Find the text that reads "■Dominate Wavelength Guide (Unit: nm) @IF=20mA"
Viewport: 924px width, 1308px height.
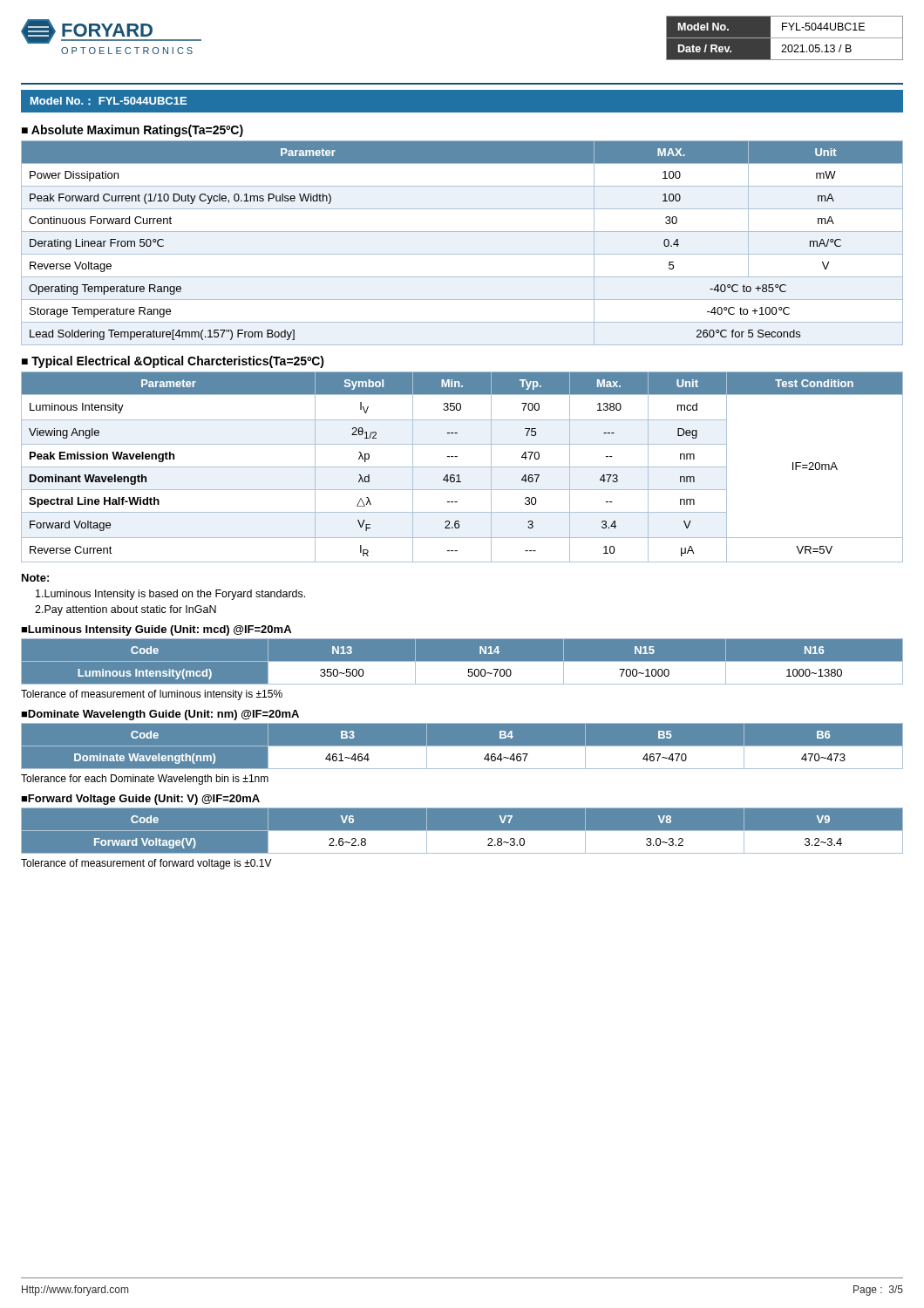[x=160, y=714]
